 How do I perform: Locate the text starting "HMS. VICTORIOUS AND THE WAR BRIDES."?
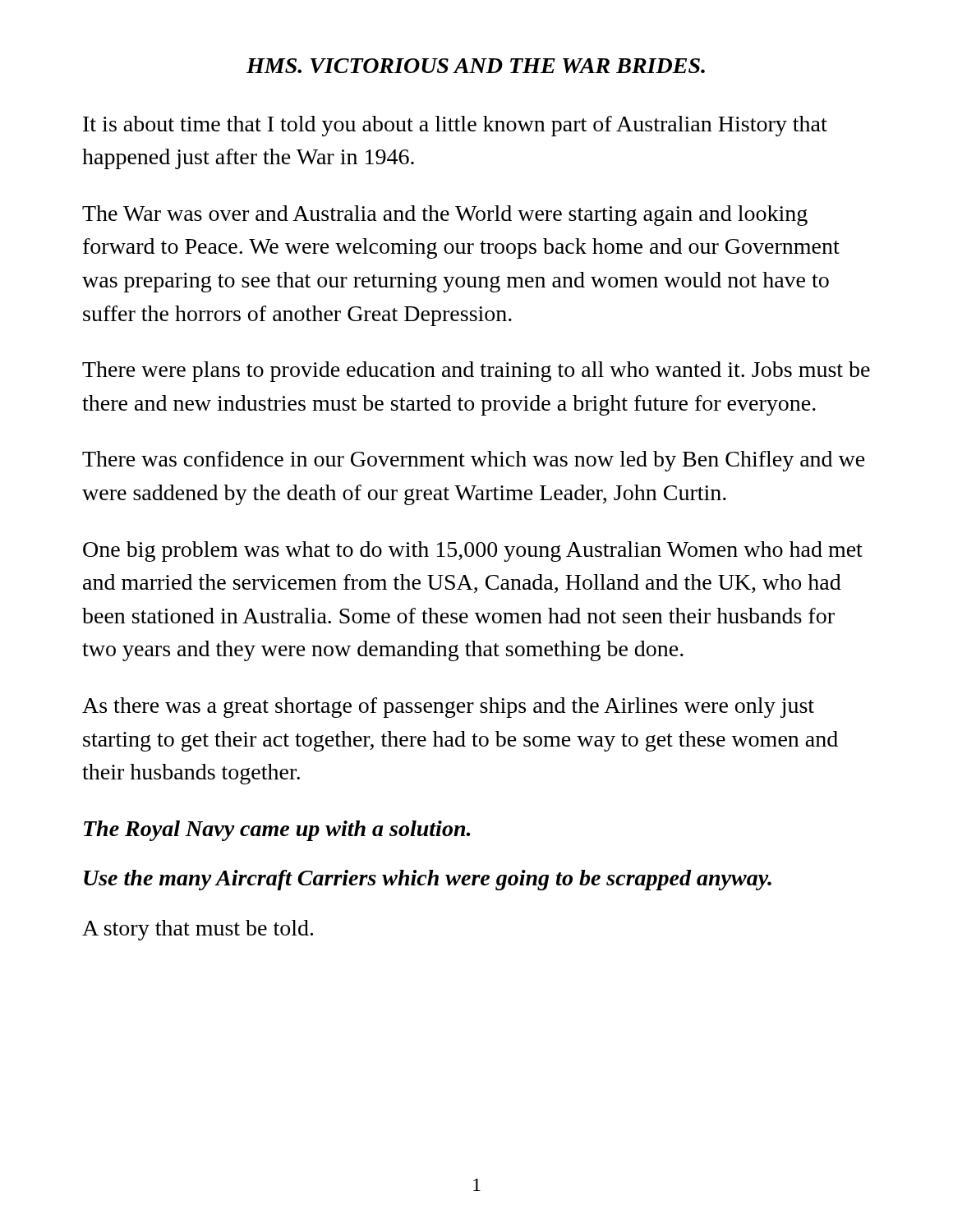click(x=476, y=65)
